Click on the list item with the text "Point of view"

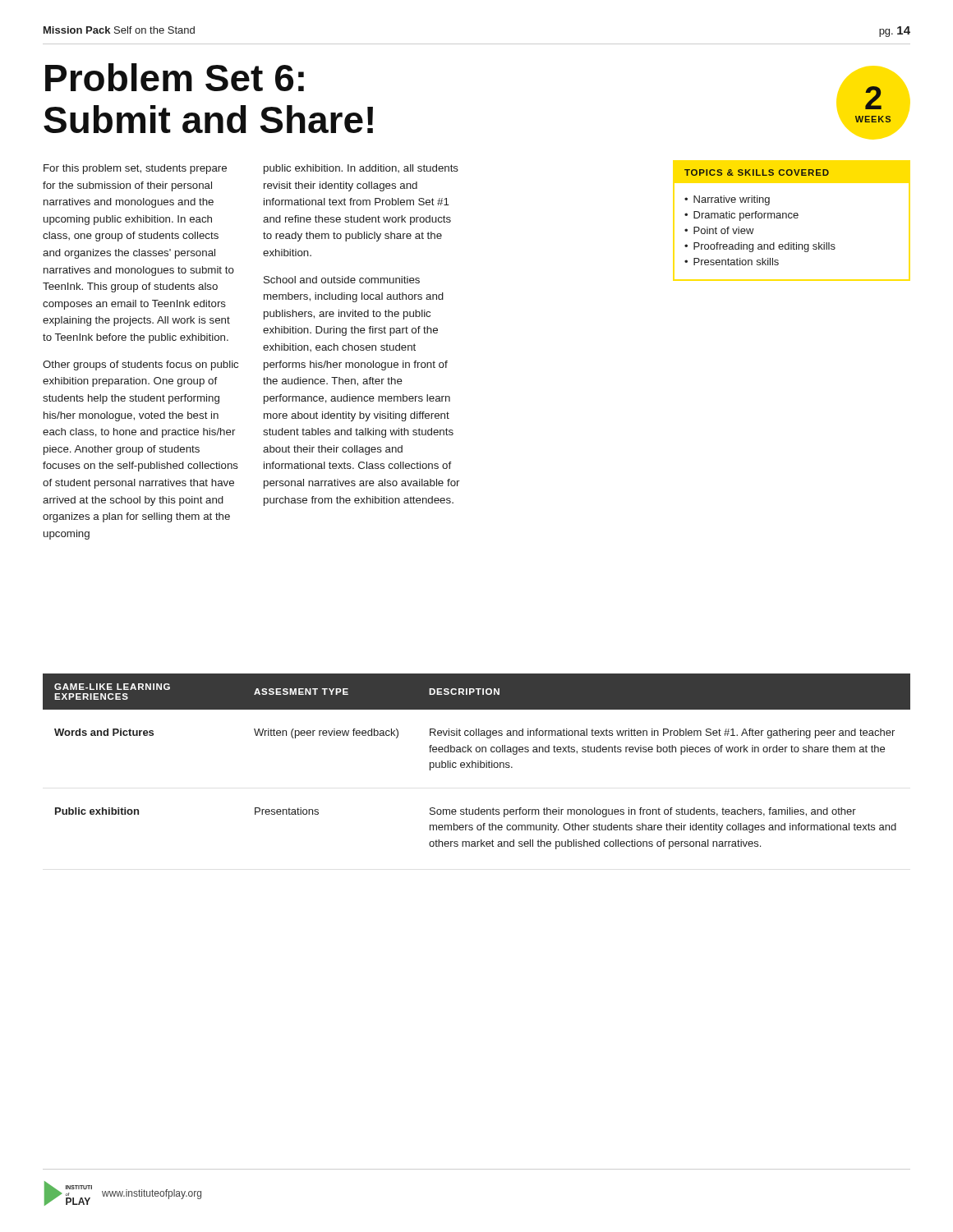tap(723, 230)
